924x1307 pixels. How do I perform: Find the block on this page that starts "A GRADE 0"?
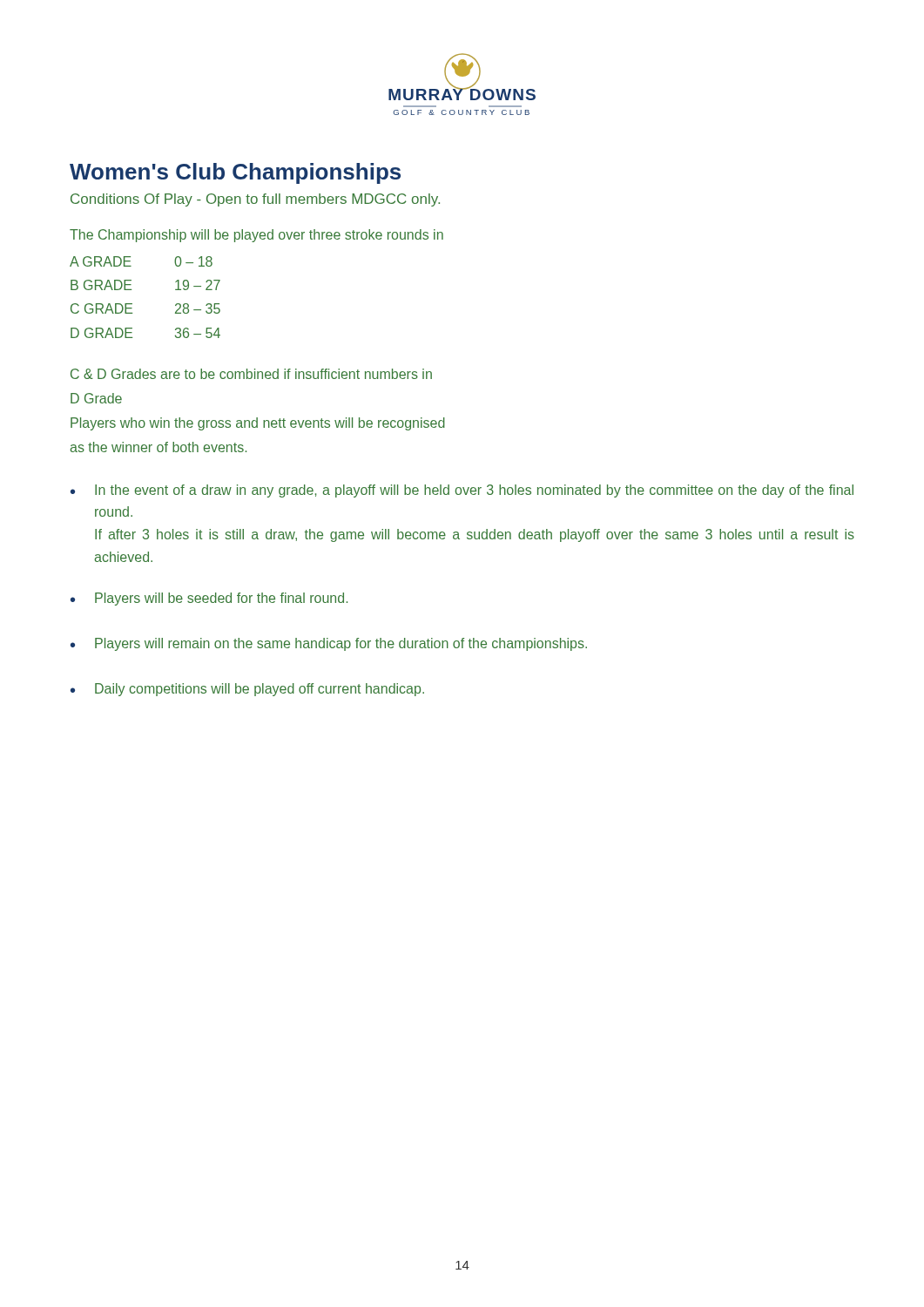98,262
